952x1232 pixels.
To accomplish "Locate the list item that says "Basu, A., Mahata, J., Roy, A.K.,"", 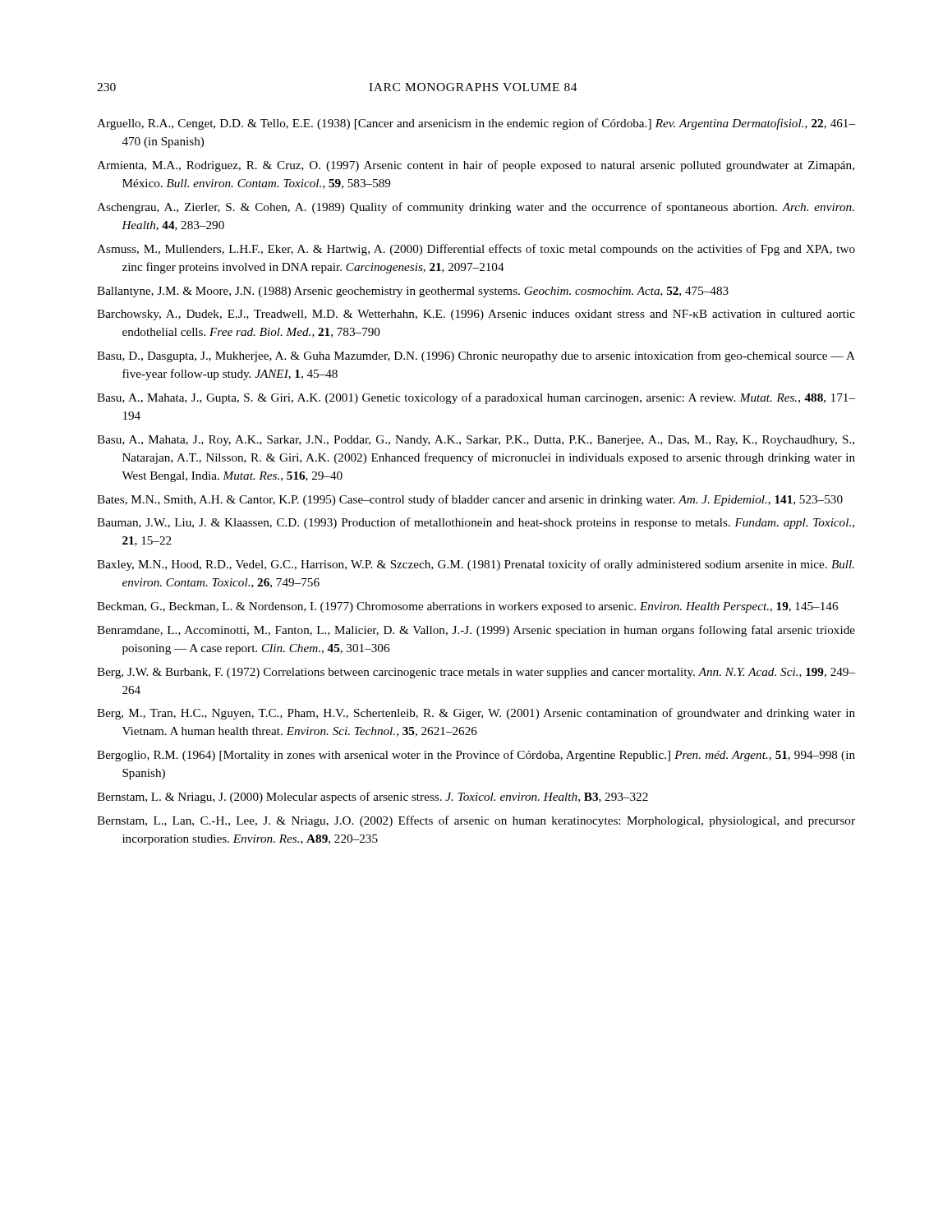I will coord(476,457).
